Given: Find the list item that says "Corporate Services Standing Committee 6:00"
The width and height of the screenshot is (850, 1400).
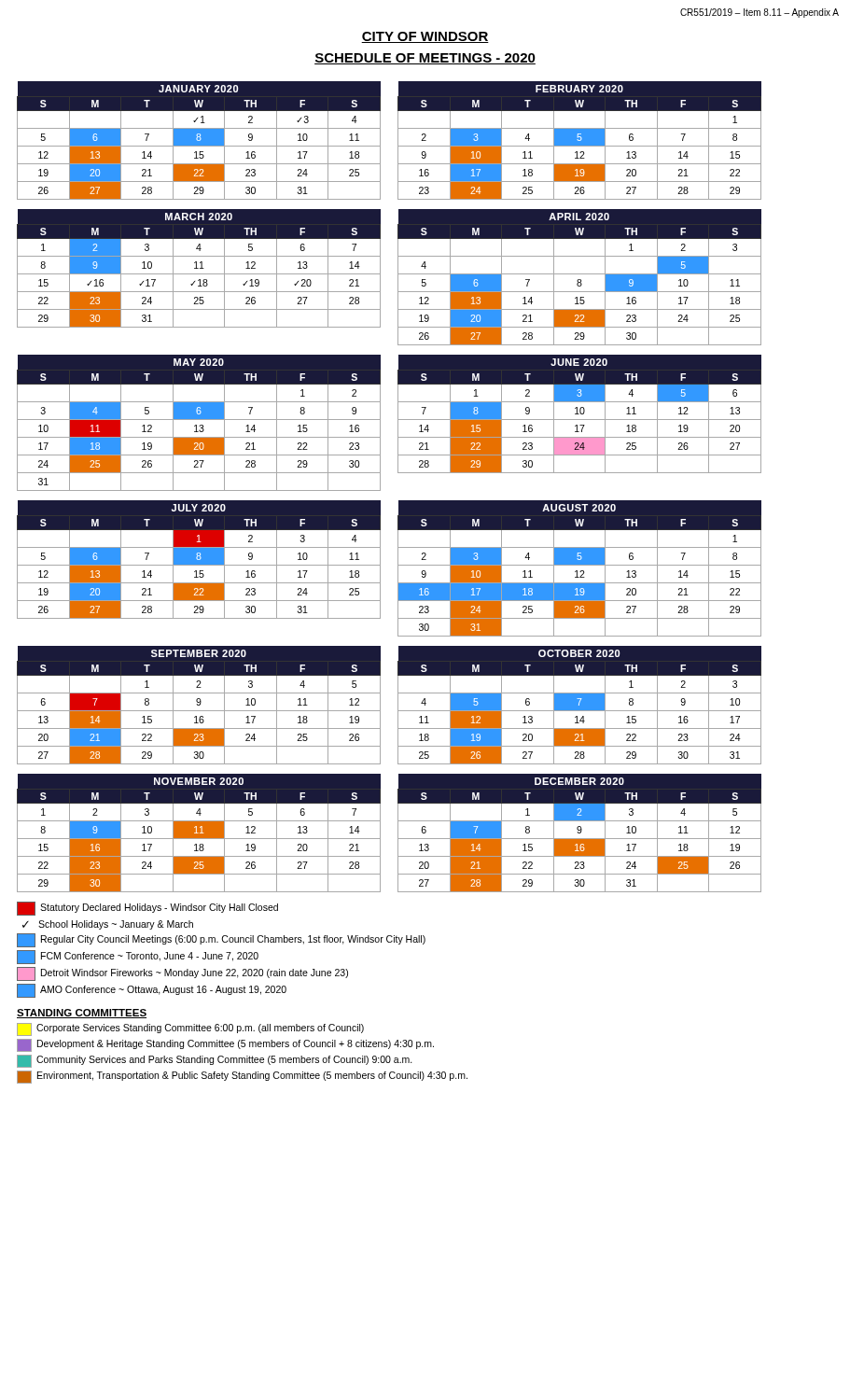Looking at the screenshot, I should (190, 1029).
